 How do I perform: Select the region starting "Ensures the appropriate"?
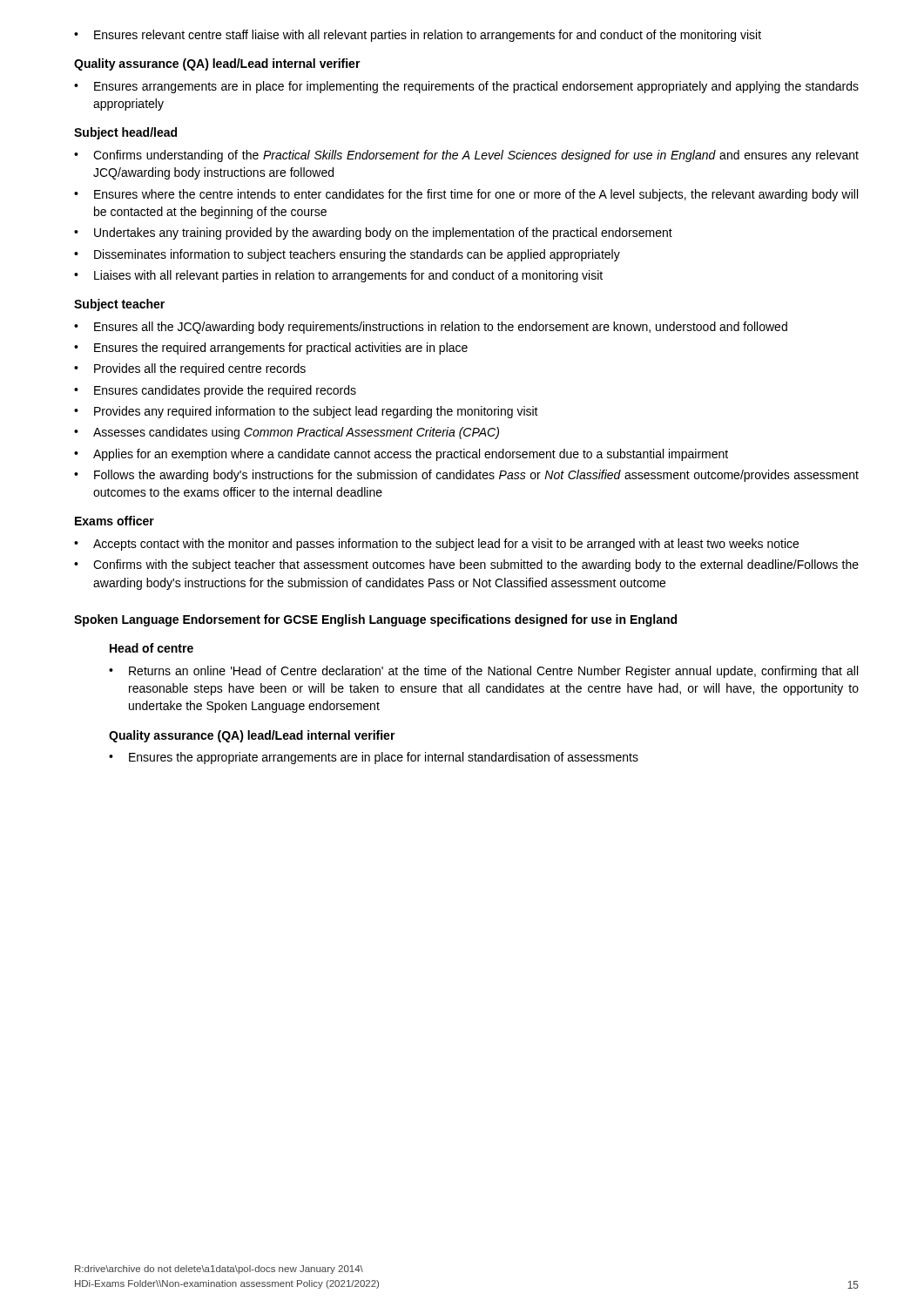click(x=484, y=758)
